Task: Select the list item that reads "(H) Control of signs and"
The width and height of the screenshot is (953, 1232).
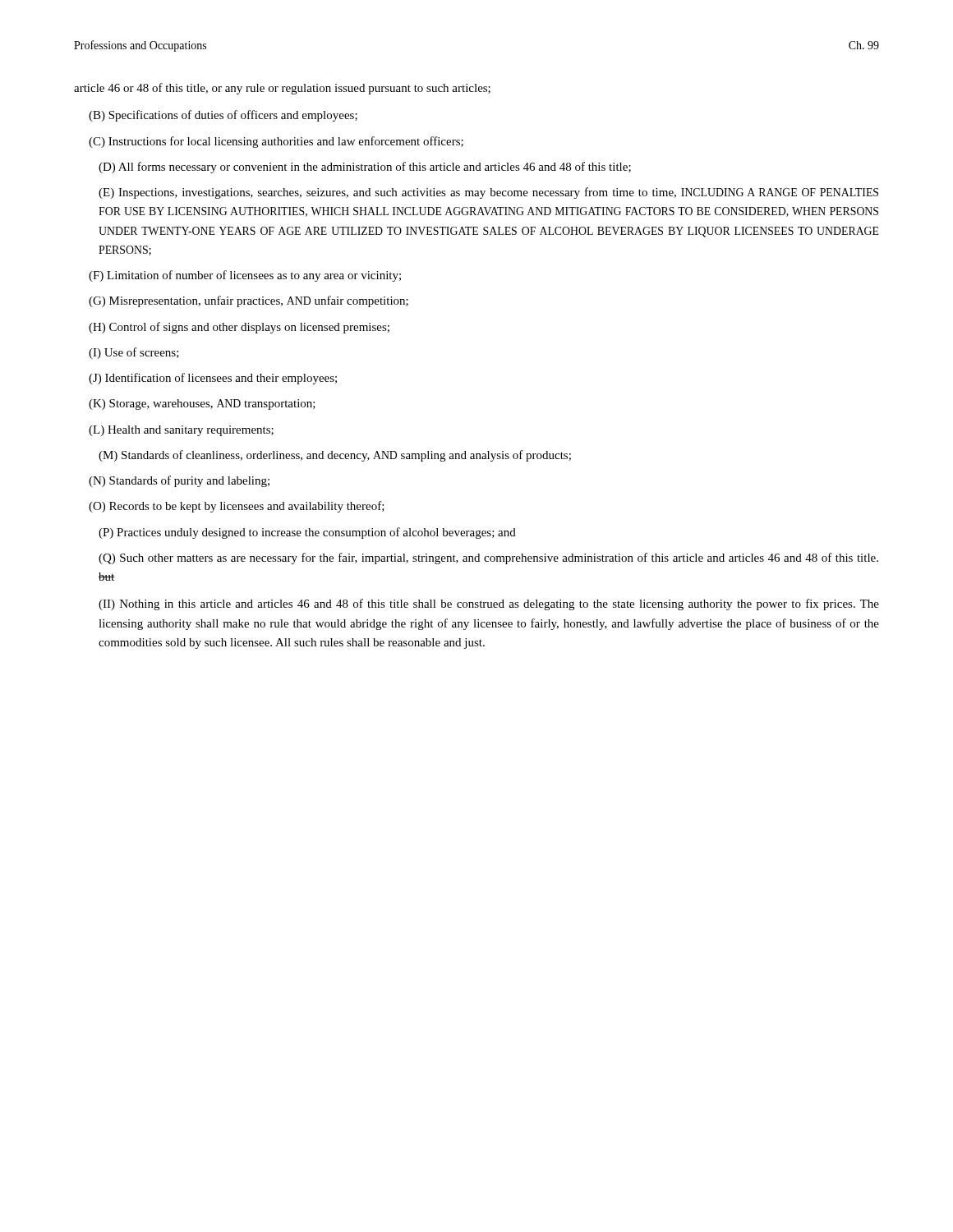Action: 239,326
